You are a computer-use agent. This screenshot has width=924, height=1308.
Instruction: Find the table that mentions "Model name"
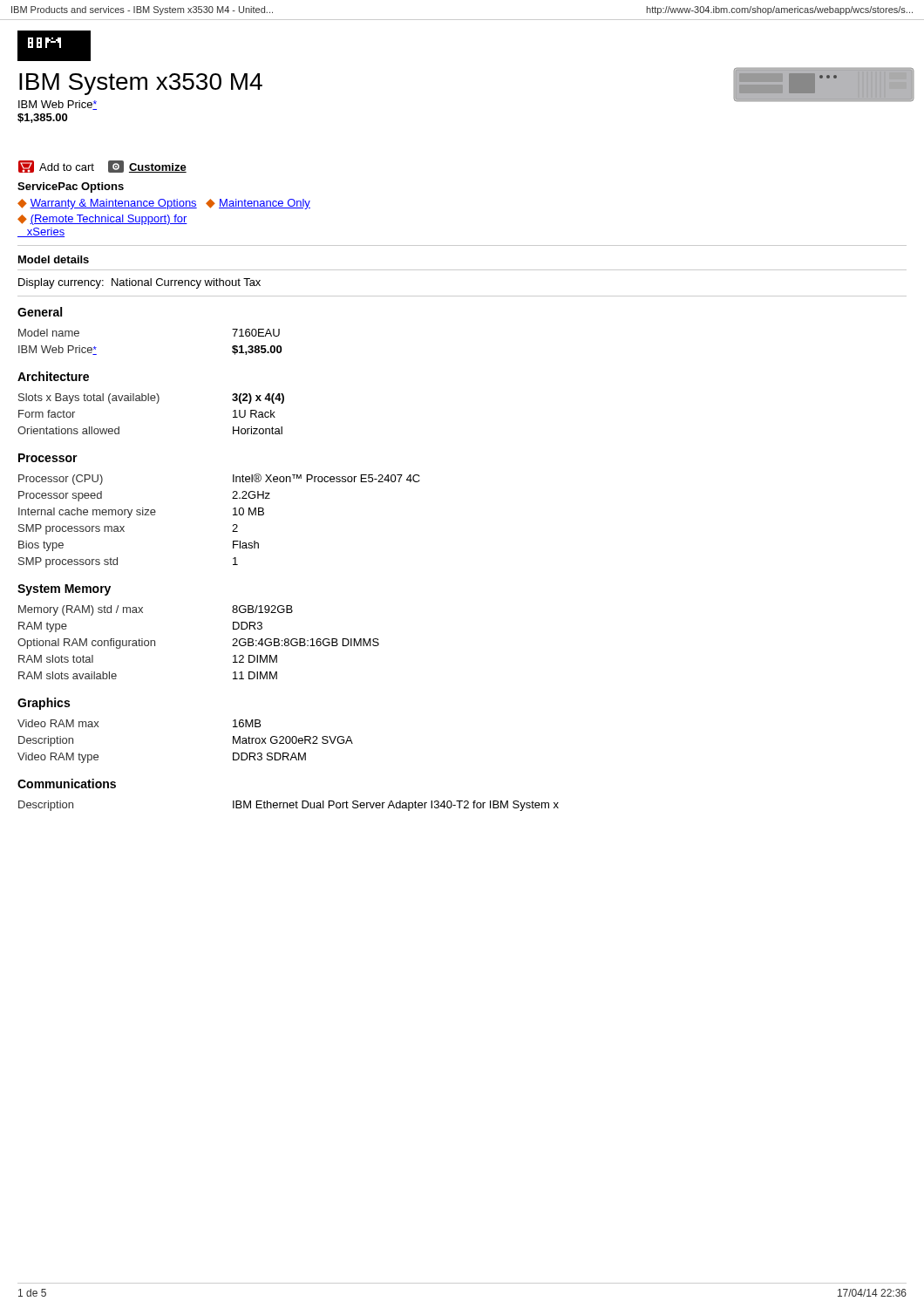[462, 341]
